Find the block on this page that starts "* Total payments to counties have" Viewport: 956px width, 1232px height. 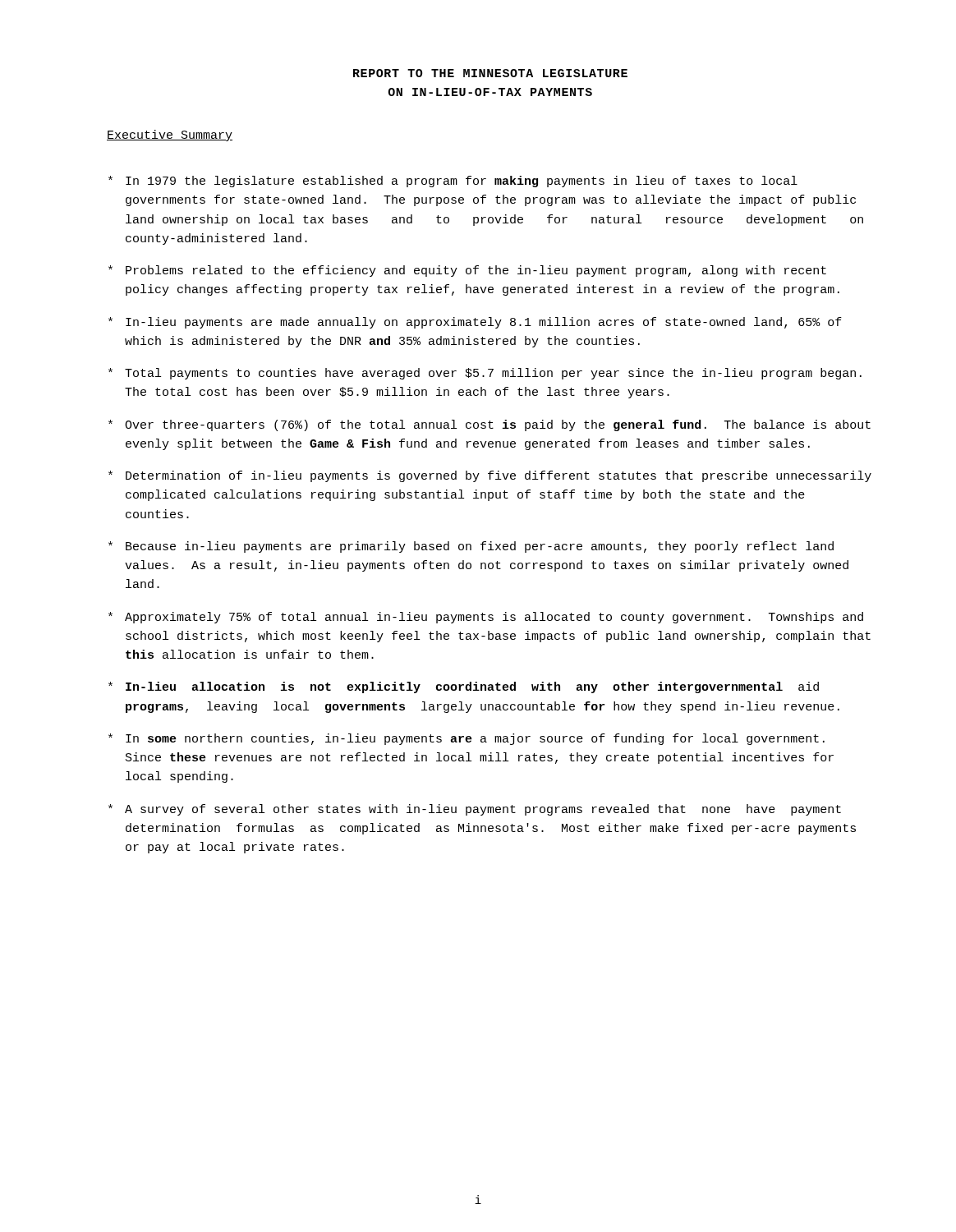[490, 384]
